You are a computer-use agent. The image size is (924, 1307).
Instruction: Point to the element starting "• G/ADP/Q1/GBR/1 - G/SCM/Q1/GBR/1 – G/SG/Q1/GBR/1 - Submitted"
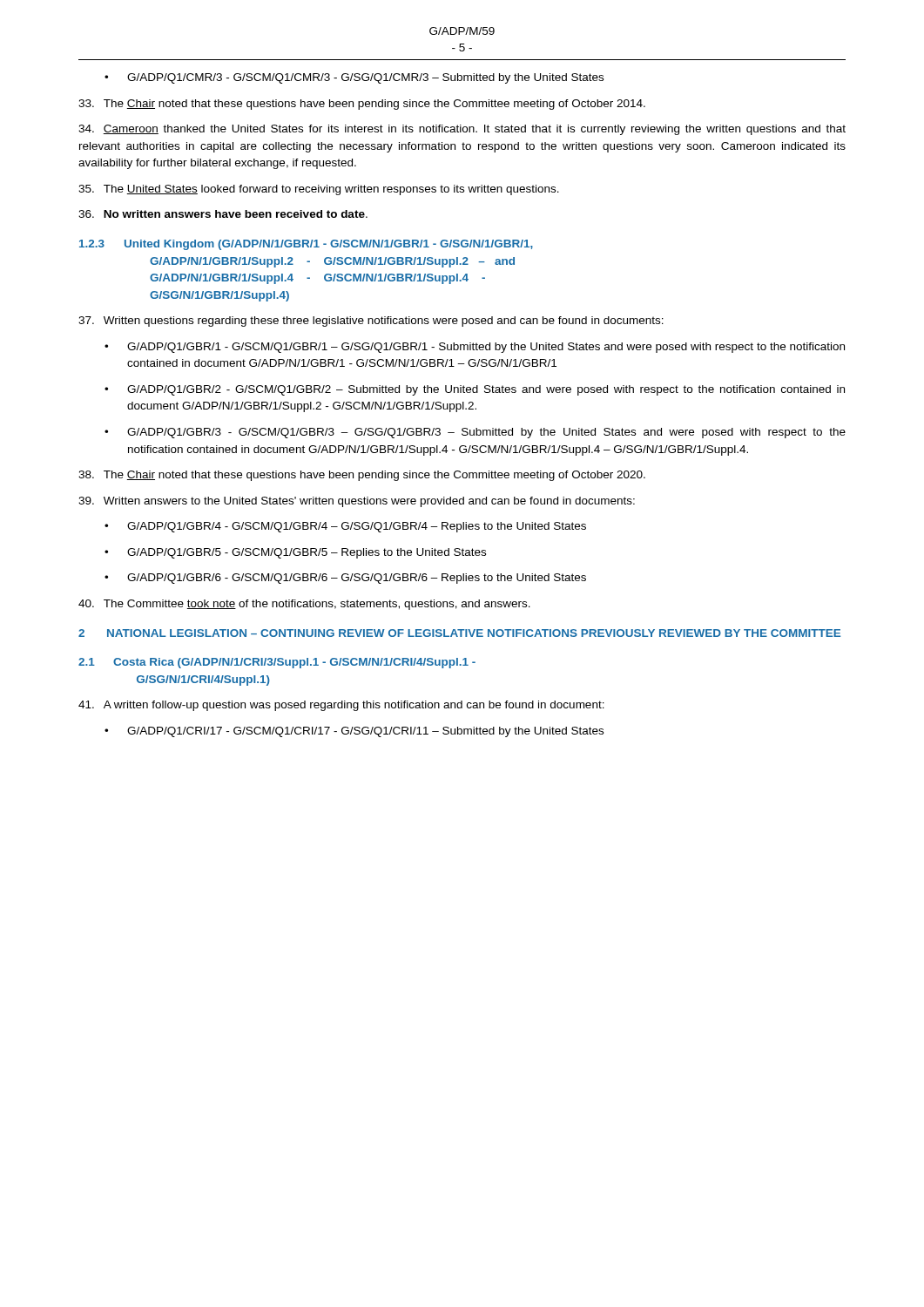(475, 355)
